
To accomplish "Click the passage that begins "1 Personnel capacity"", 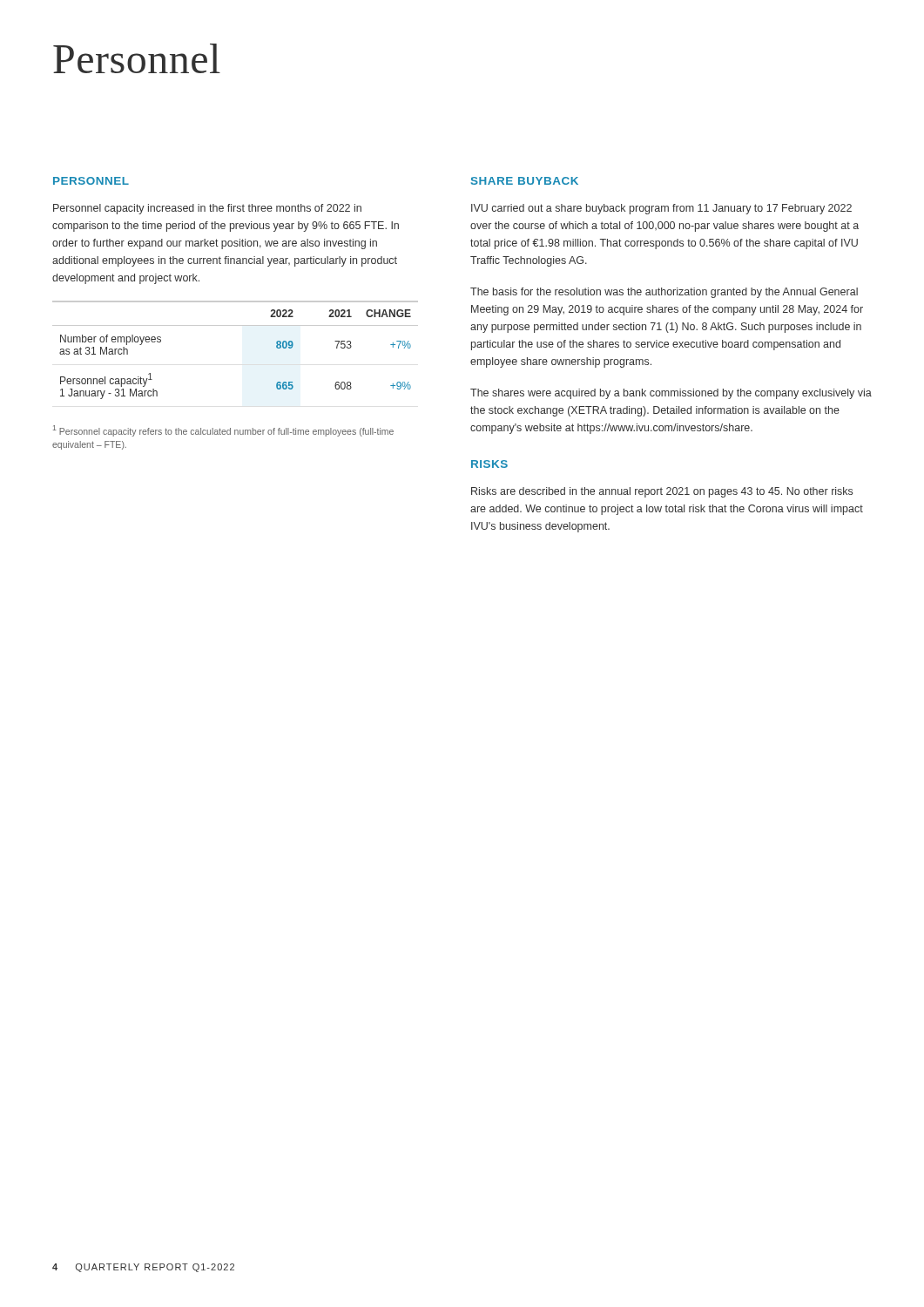I will (223, 437).
